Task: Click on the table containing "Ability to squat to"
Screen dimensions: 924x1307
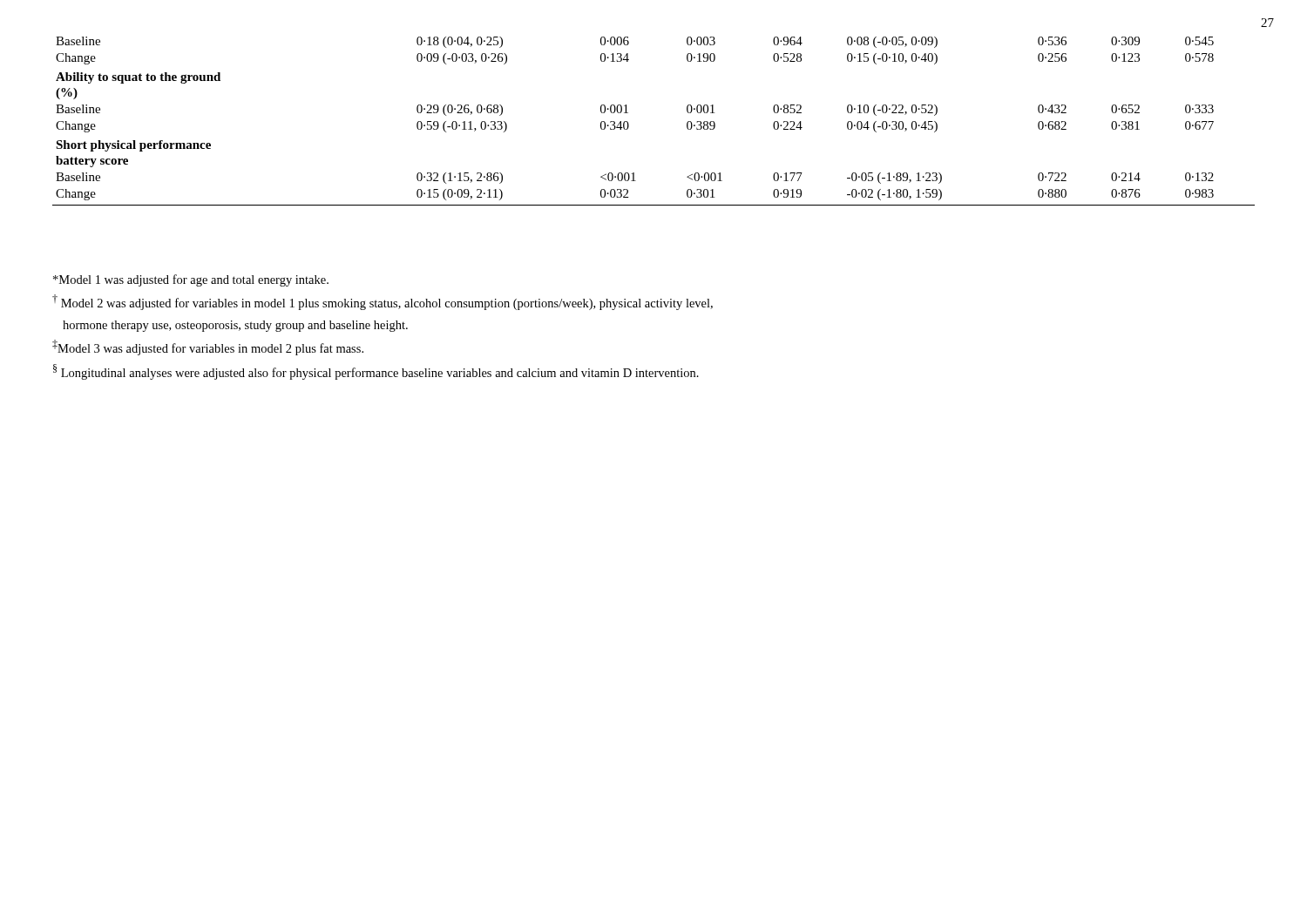Action: click(654, 119)
